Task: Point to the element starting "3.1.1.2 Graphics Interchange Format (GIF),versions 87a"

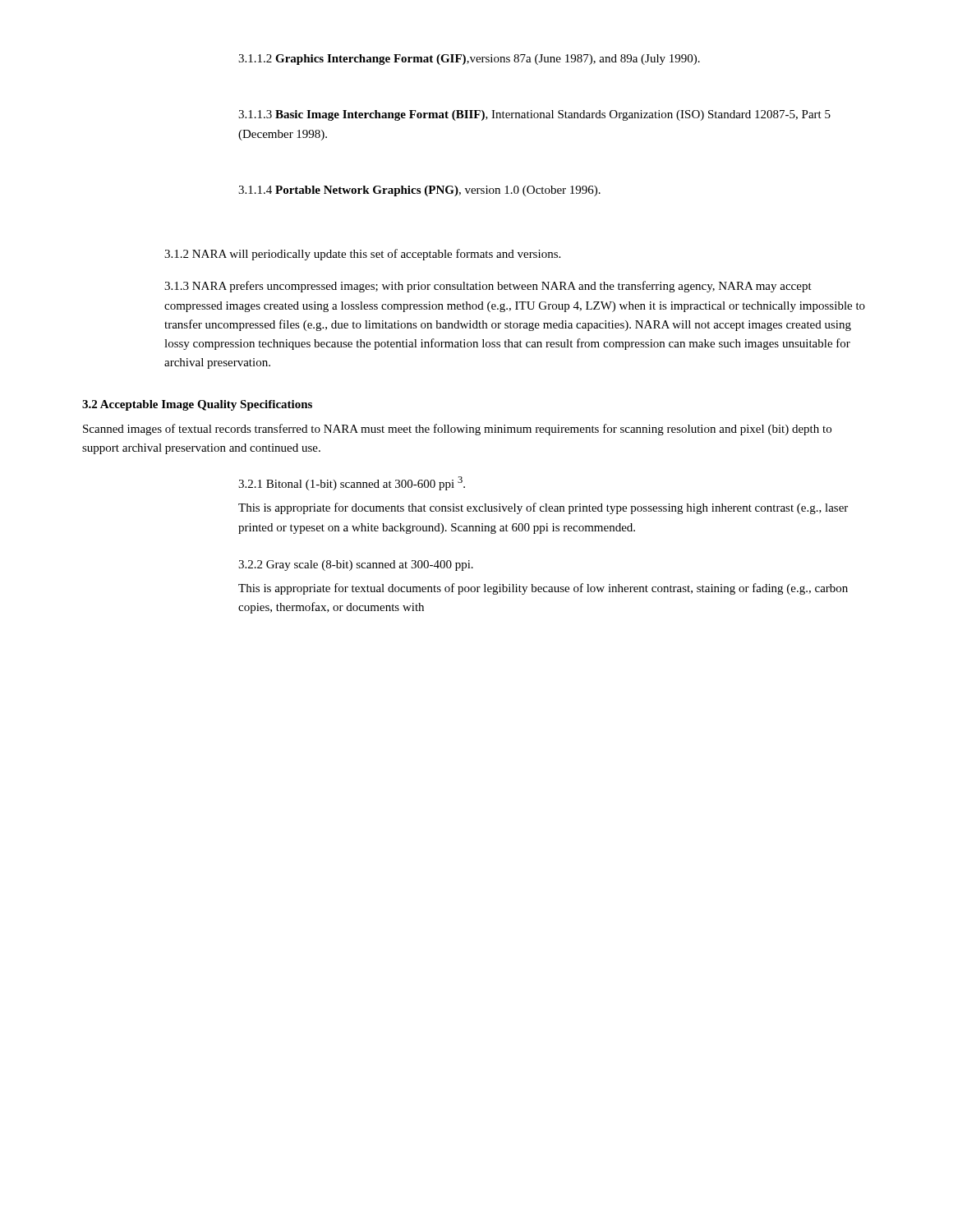Action: [469, 58]
